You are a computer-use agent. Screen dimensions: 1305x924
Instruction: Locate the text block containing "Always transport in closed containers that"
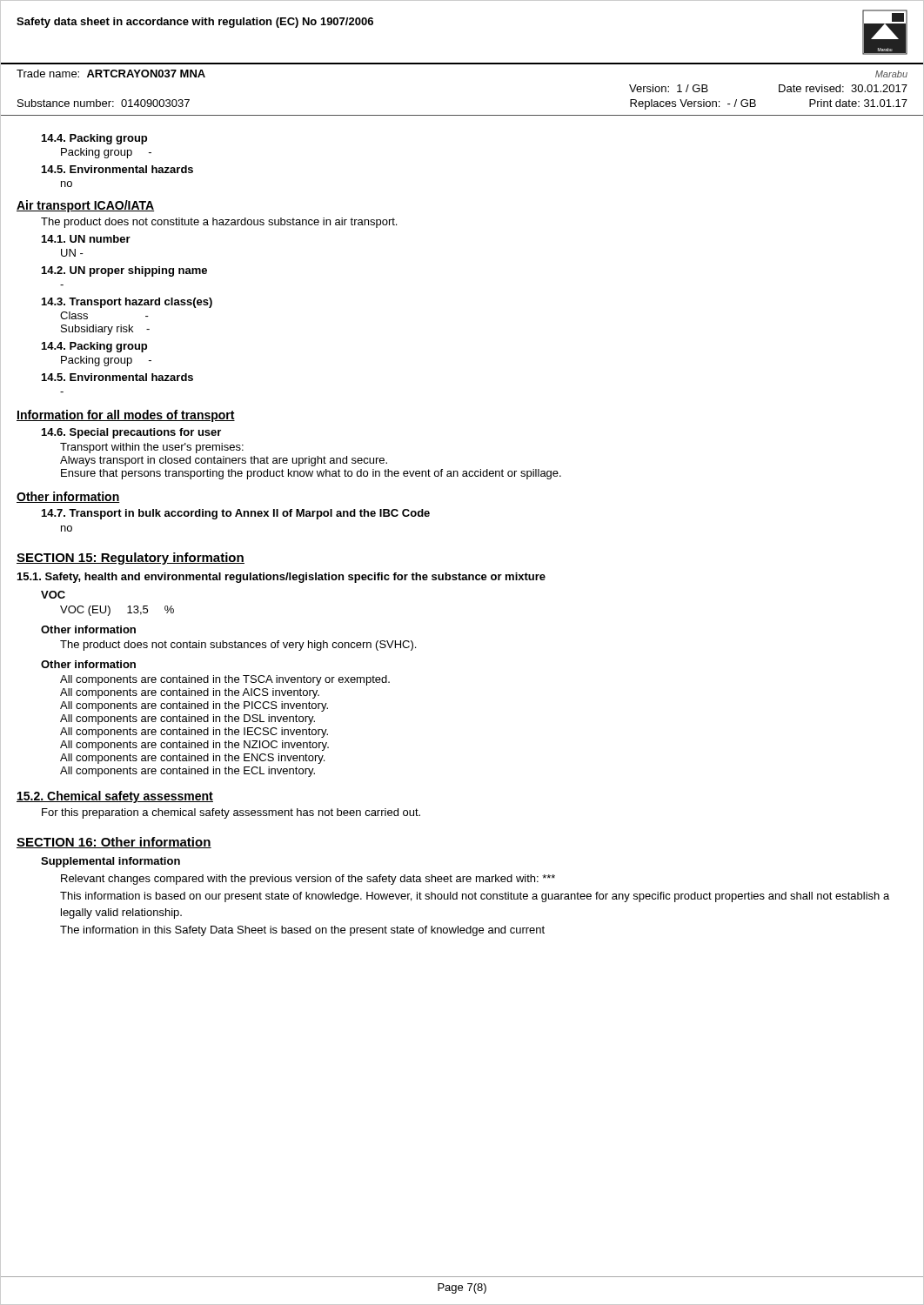tap(224, 460)
